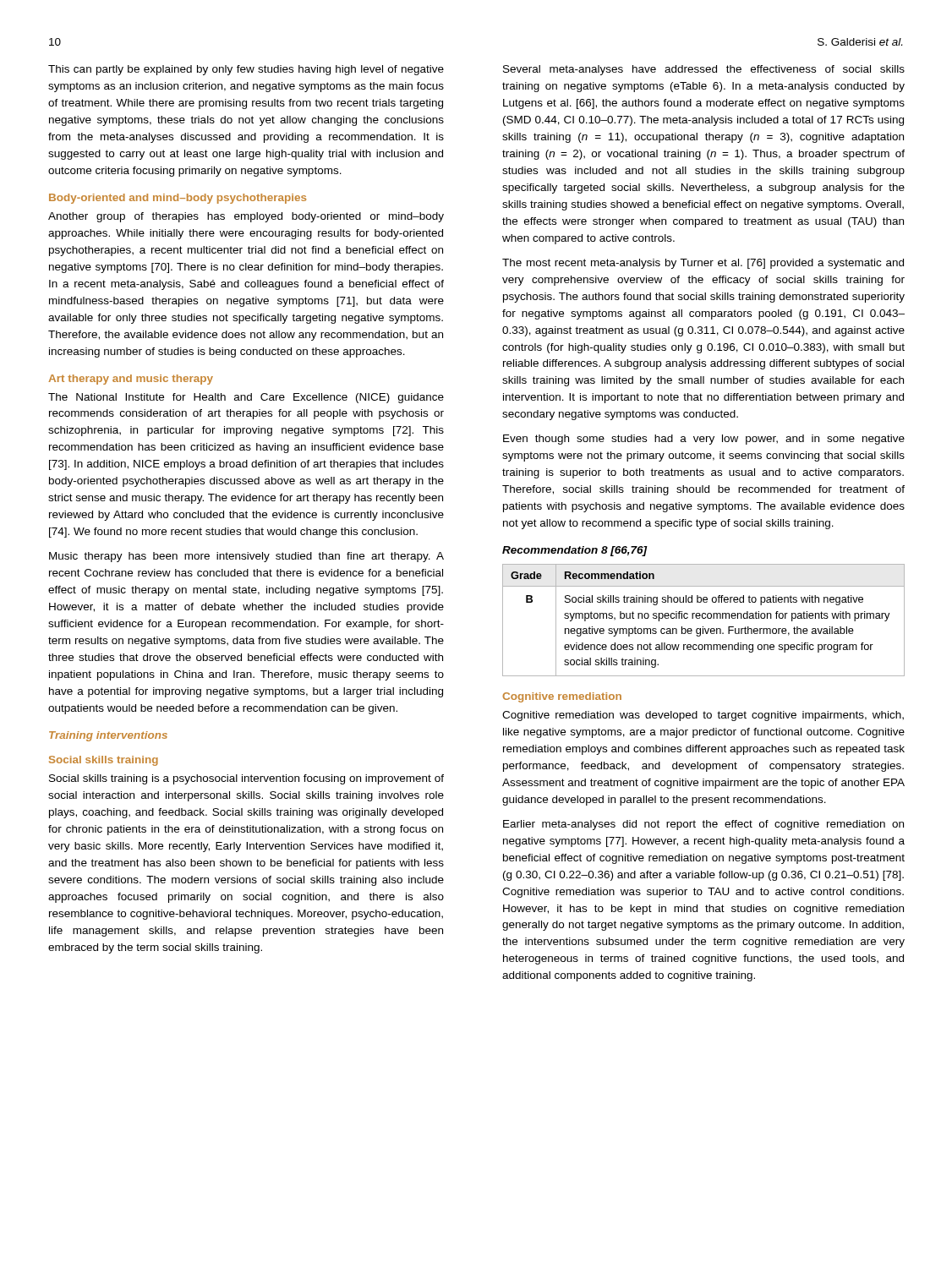Point to "Training interventions"
952x1268 pixels.
coord(108,735)
